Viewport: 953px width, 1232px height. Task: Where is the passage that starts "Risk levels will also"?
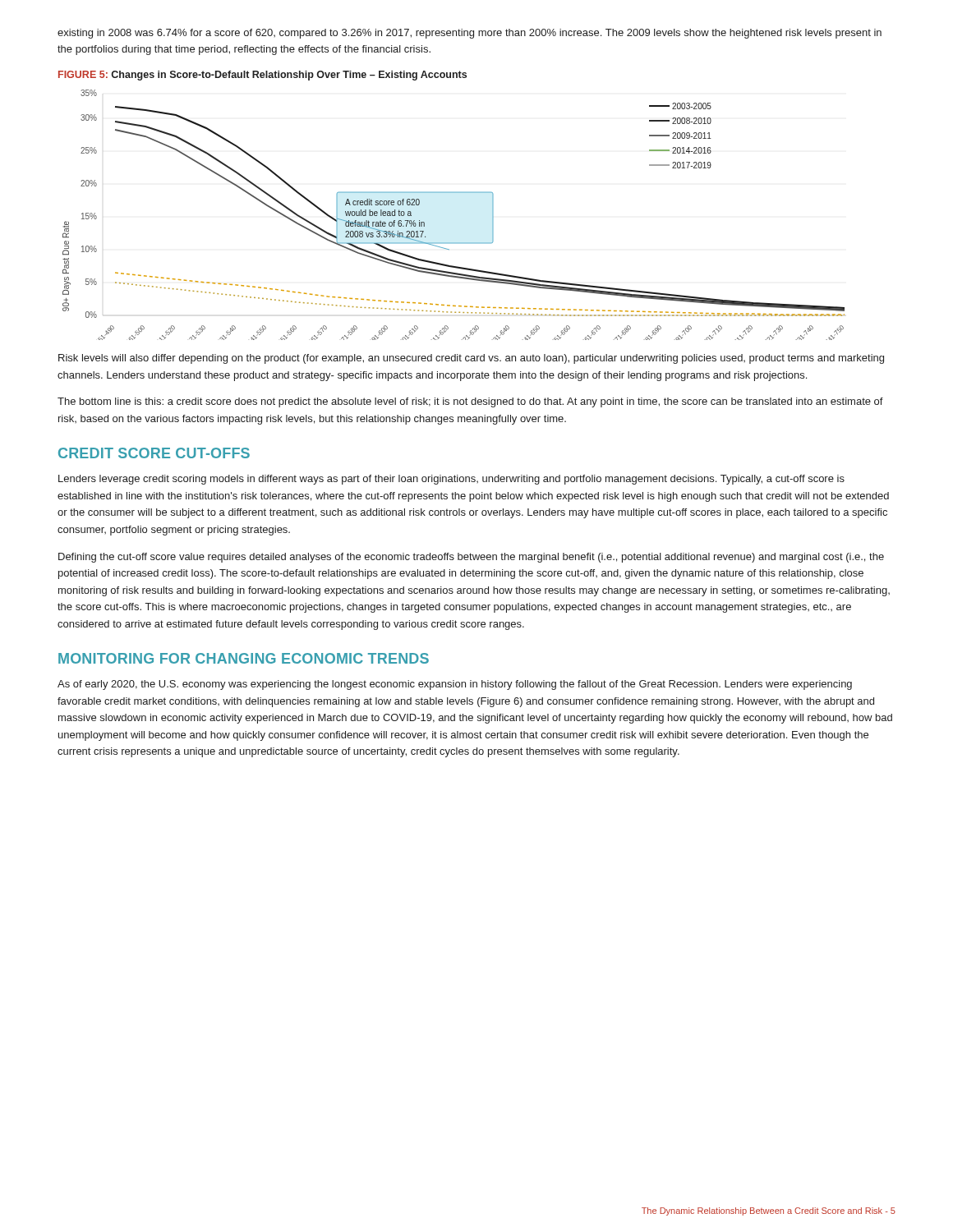471,366
